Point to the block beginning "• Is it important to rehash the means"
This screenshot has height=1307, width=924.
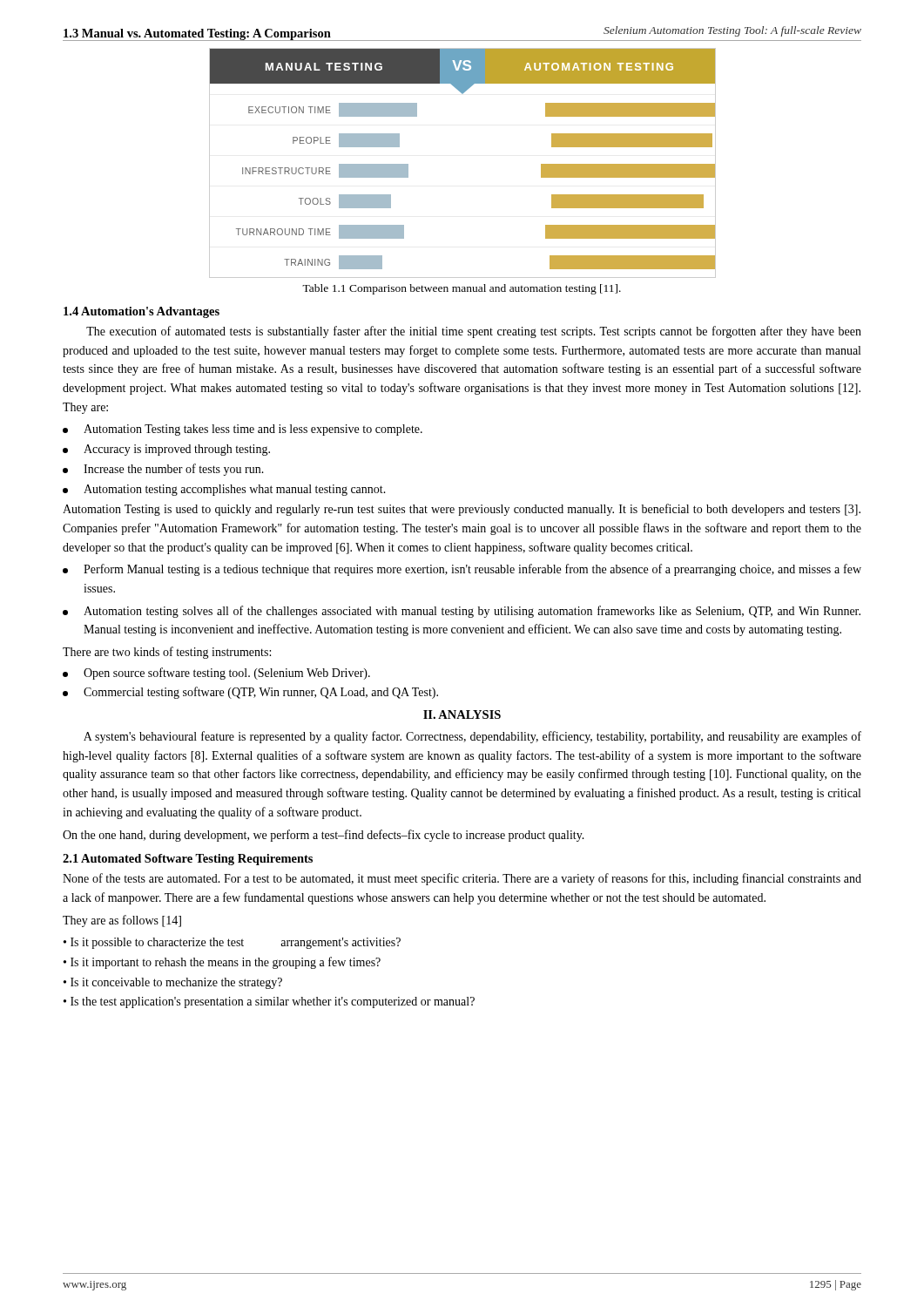pyautogui.click(x=222, y=962)
